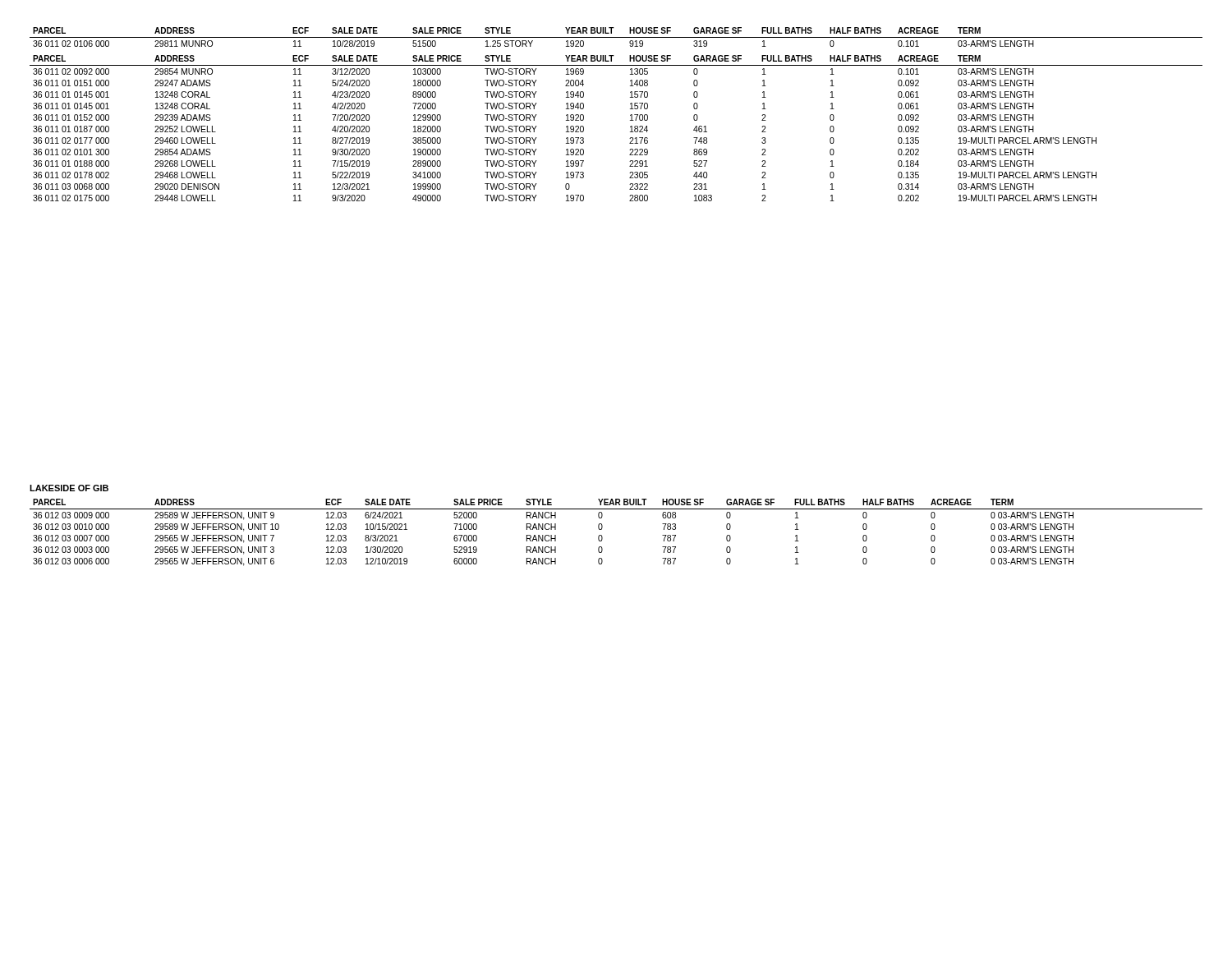Screen dimensions: 953x1232
Task: Click on the table containing "29565 W JEFFERSON,"
Action: tap(616, 532)
